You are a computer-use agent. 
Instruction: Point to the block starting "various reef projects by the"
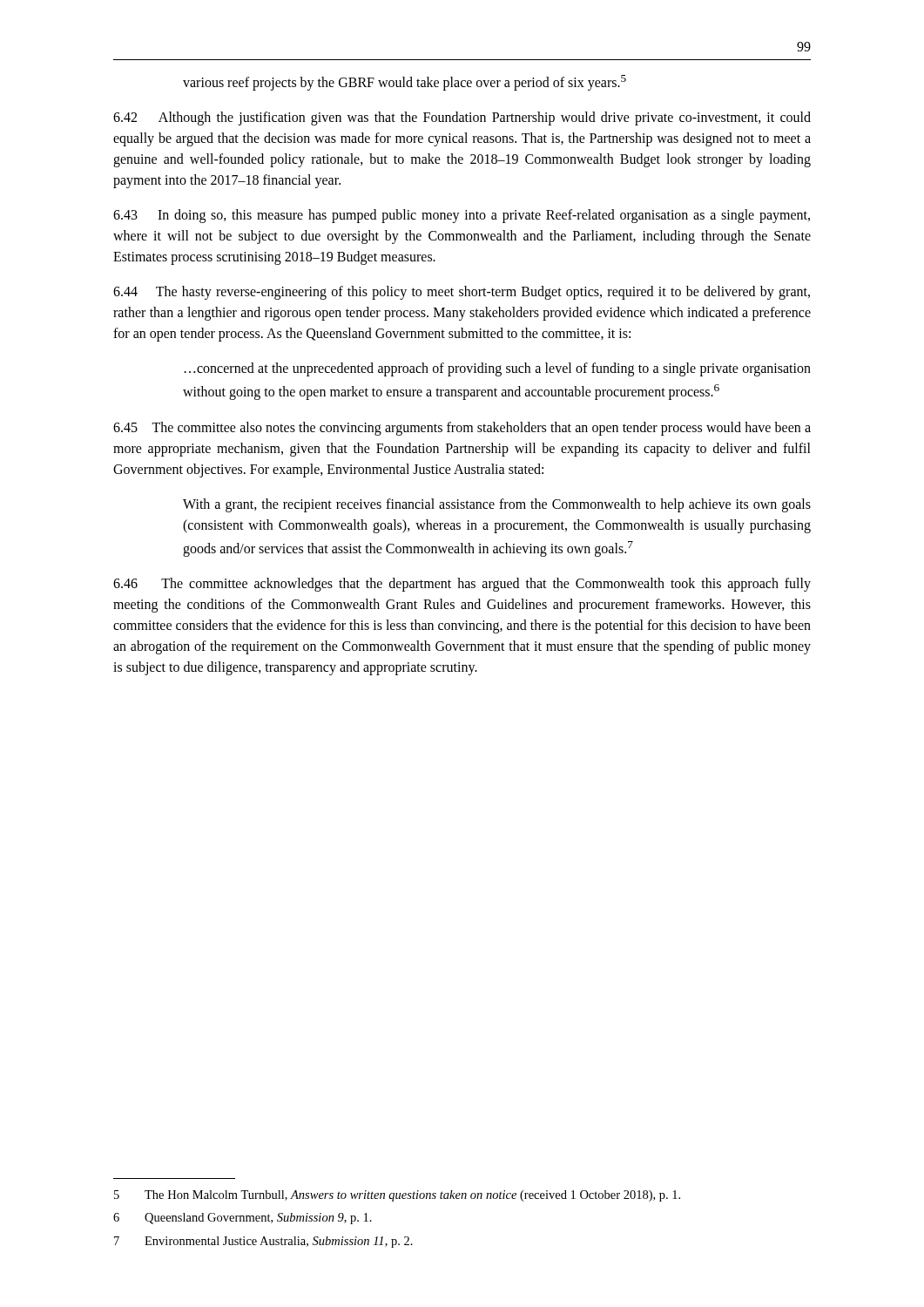pyautogui.click(x=405, y=81)
